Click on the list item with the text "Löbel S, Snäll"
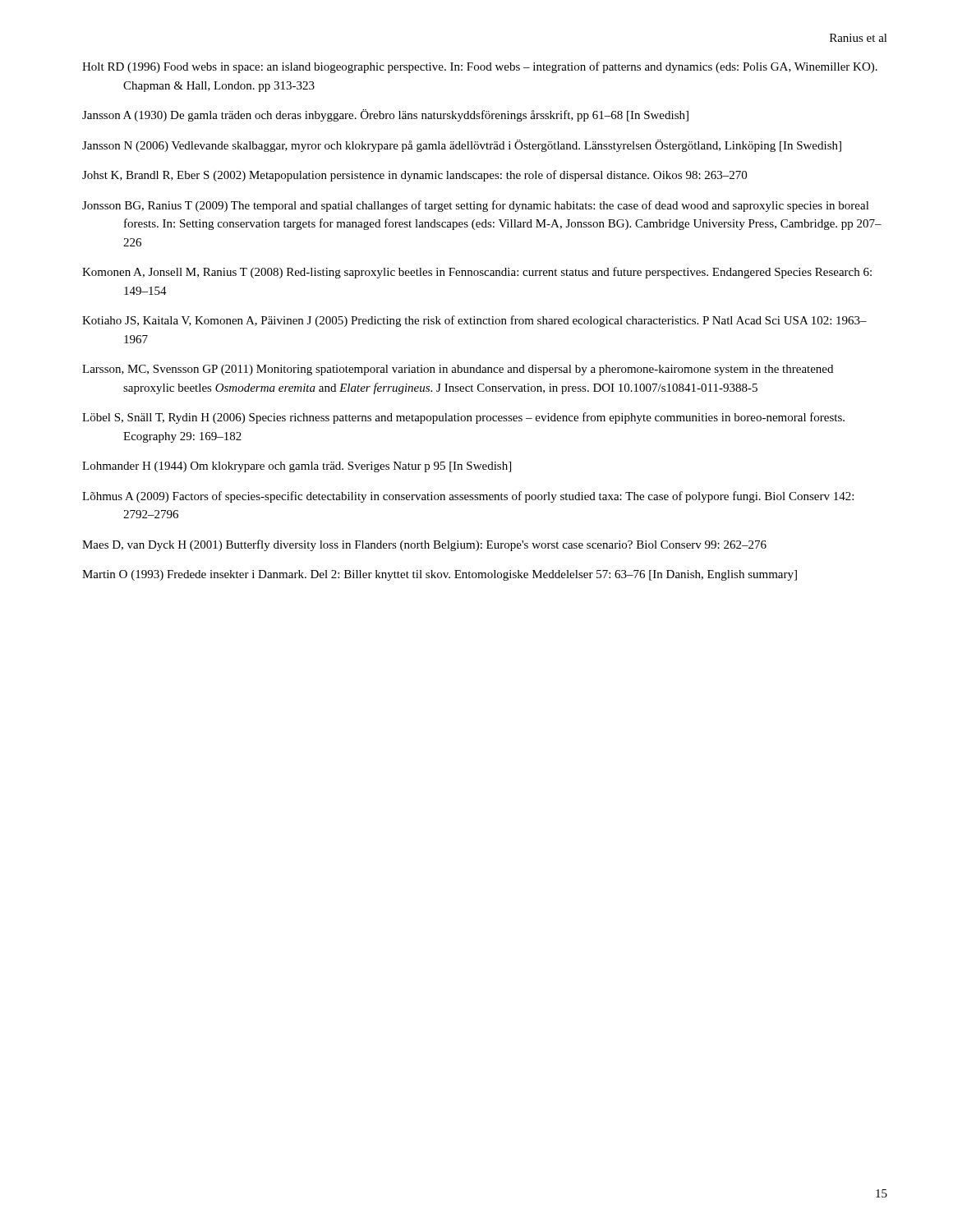The height and width of the screenshot is (1232, 953). coord(464,426)
